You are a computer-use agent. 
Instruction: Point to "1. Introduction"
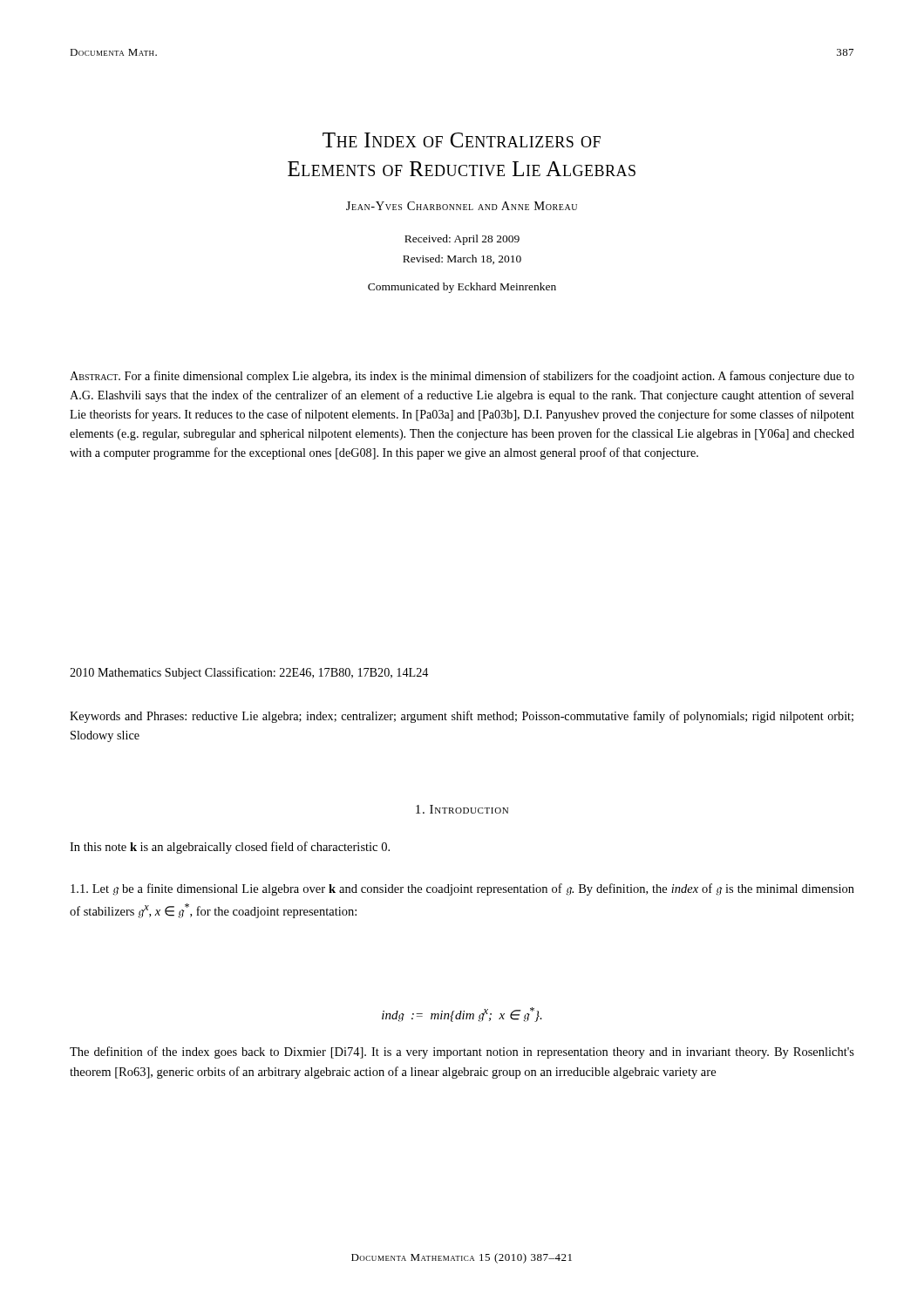coord(462,809)
